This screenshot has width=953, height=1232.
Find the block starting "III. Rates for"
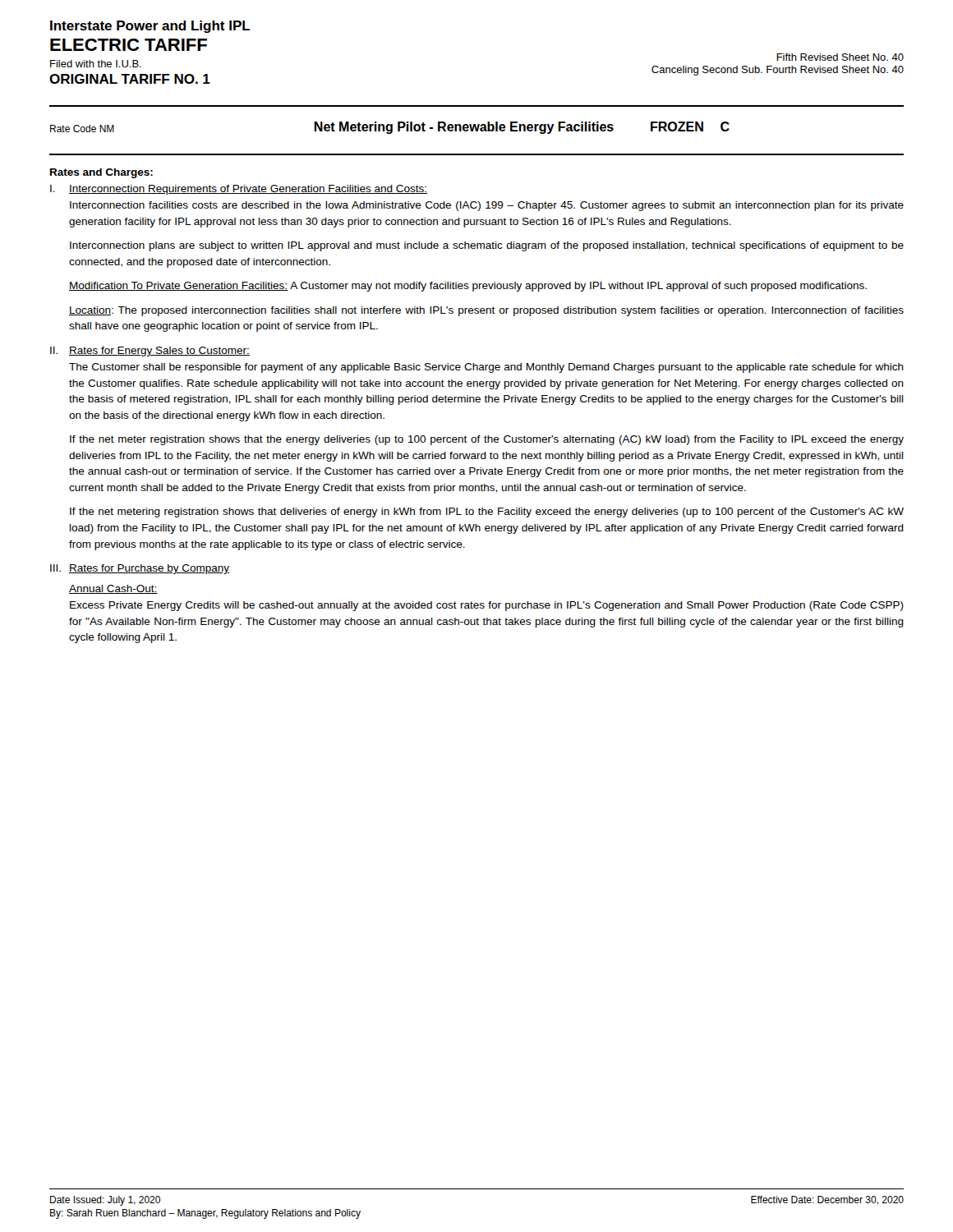click(140, 569)
